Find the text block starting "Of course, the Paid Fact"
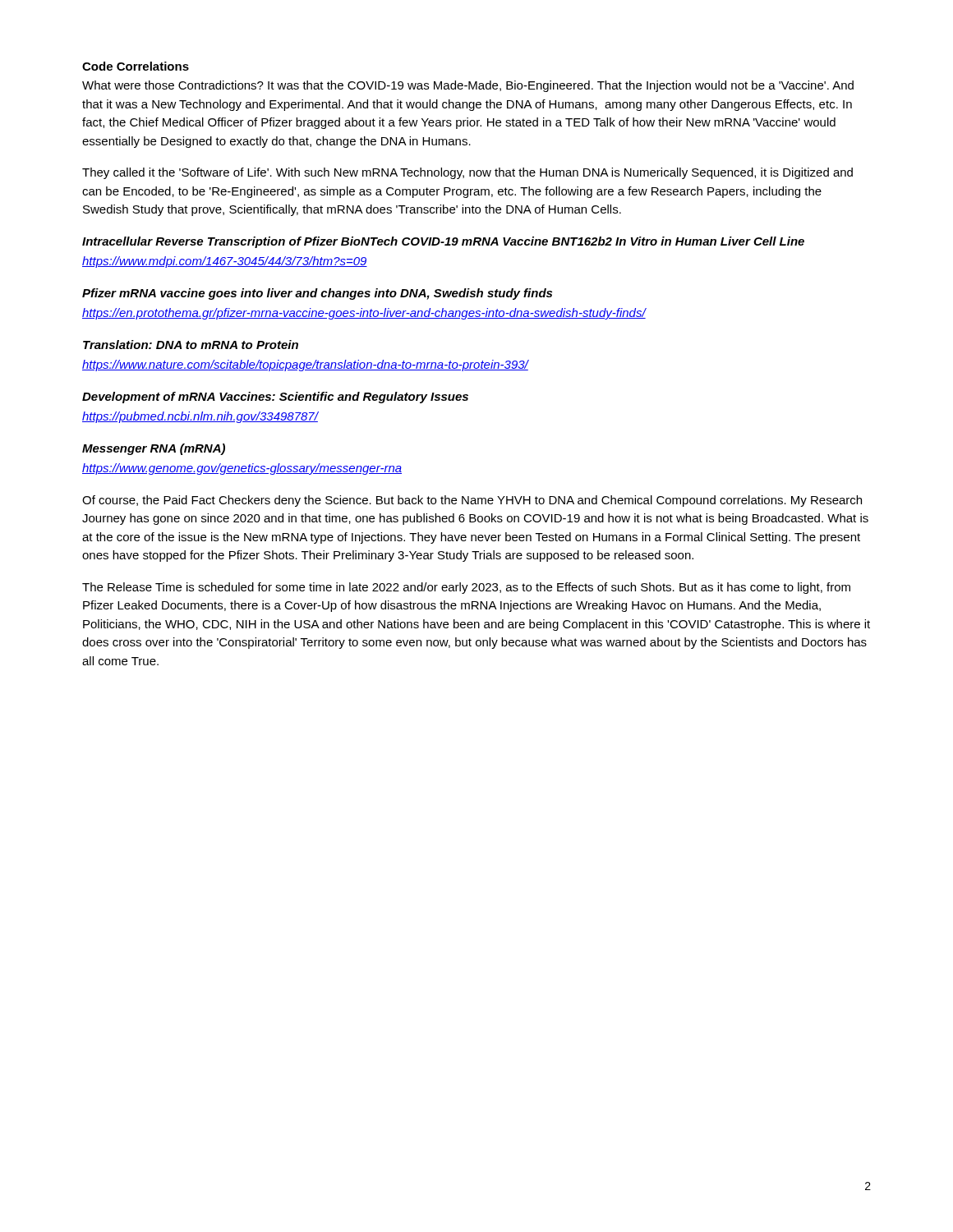This screenshot has height=1232, width=953. click(x=475, y=527)
